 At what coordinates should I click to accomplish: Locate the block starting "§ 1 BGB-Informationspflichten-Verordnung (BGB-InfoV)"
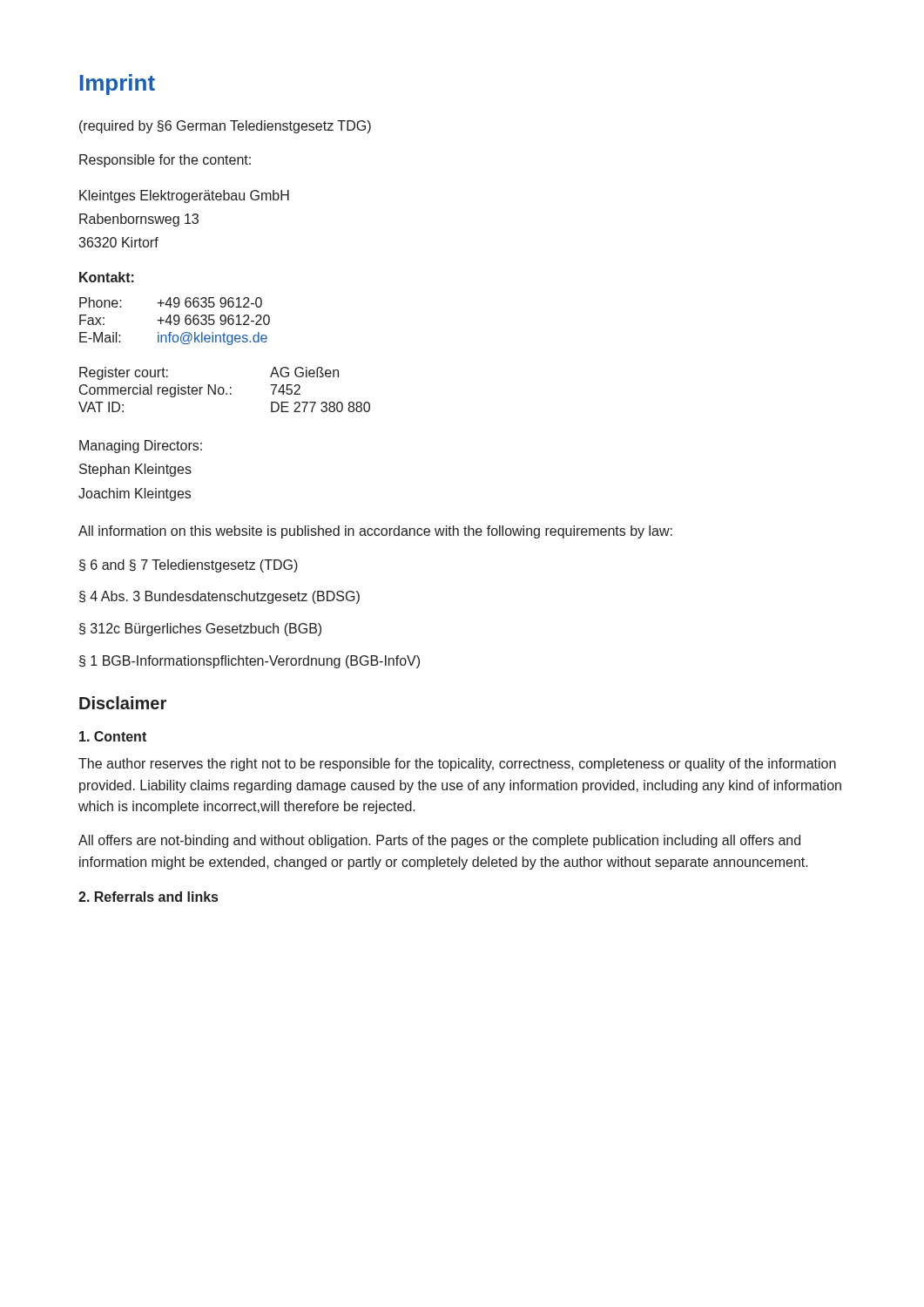coord(250,661)
